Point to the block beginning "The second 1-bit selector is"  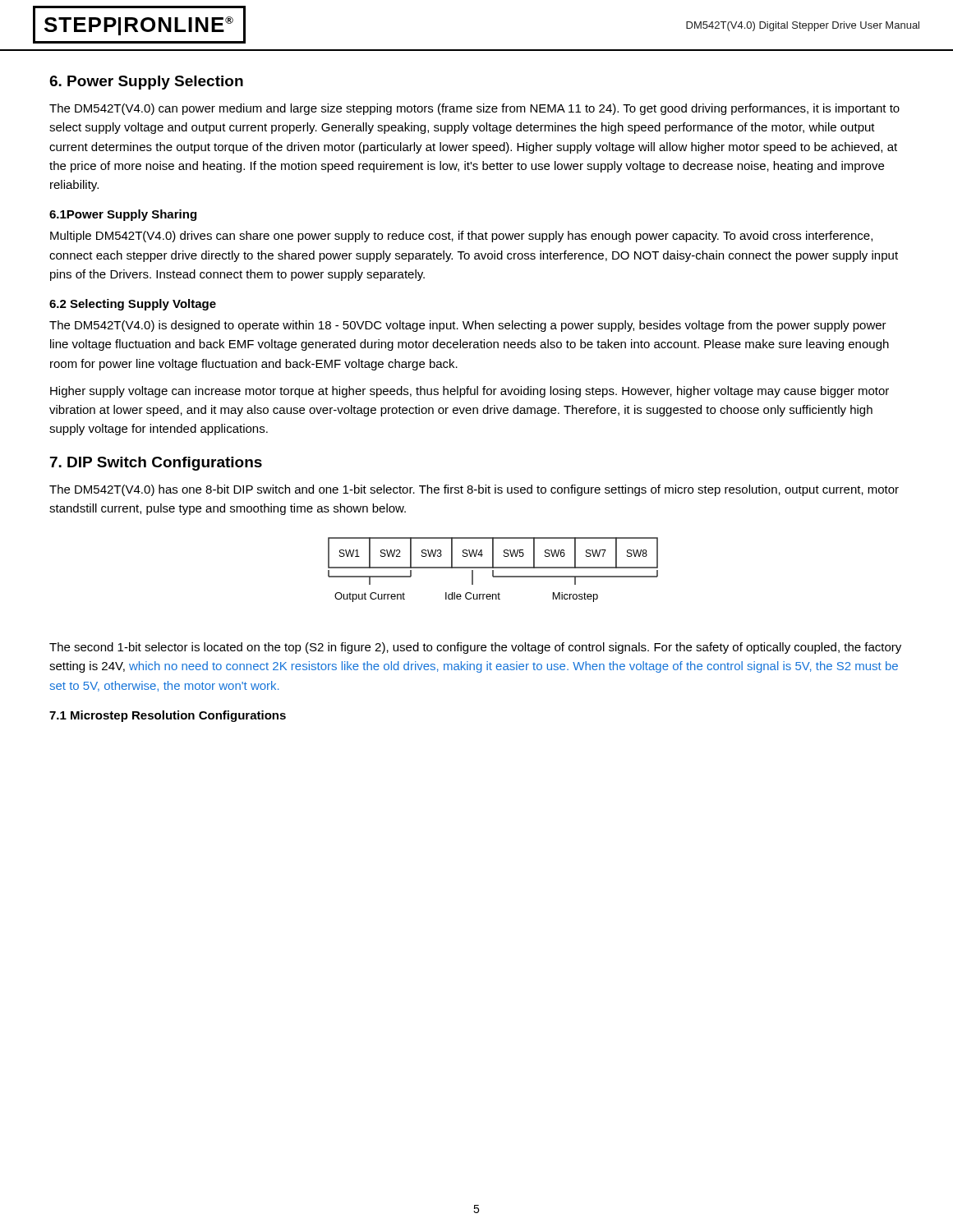(476, 666)
